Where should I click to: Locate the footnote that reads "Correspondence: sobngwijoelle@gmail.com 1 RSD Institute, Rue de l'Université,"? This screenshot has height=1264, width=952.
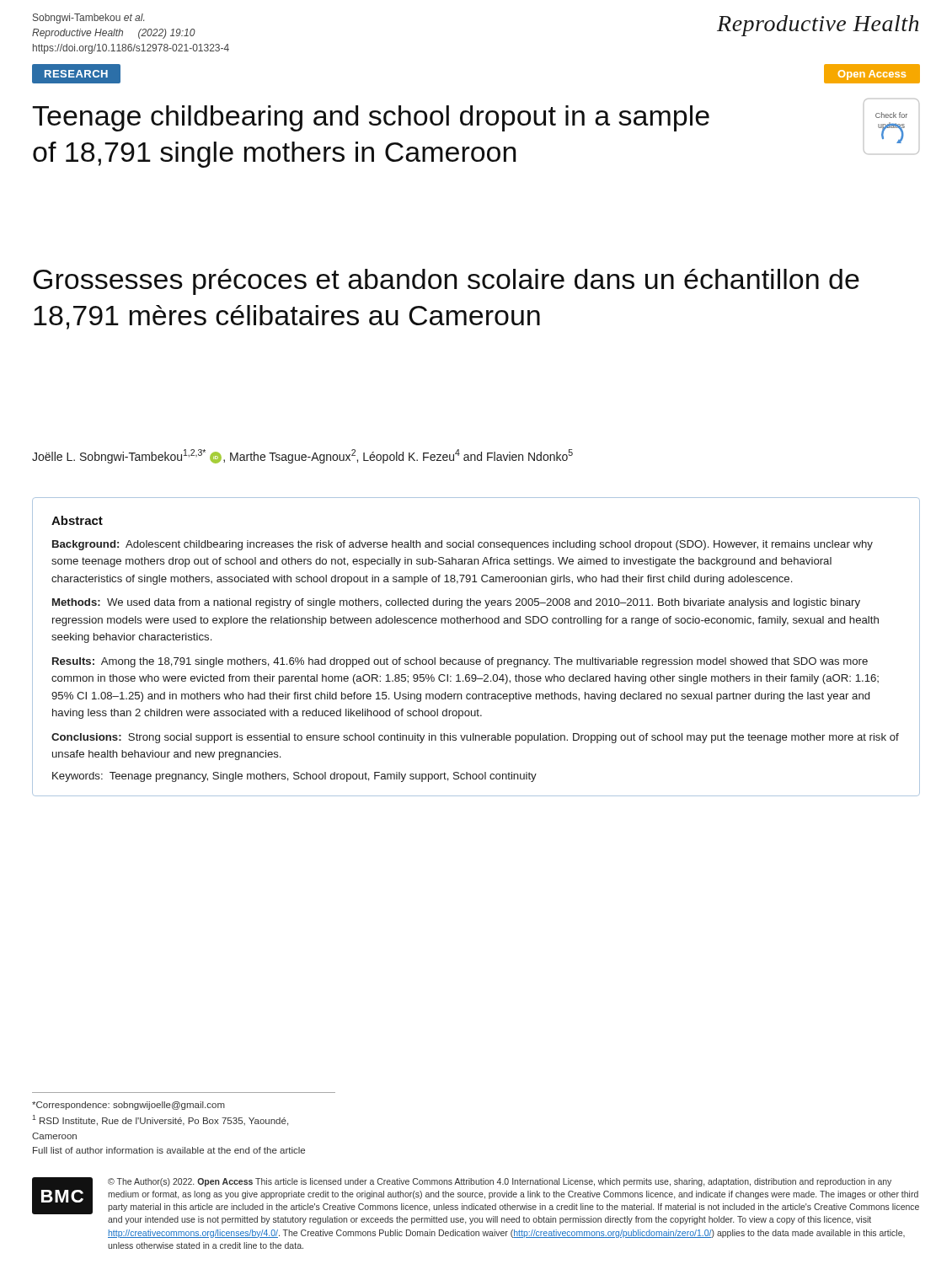click(169, 1127)
